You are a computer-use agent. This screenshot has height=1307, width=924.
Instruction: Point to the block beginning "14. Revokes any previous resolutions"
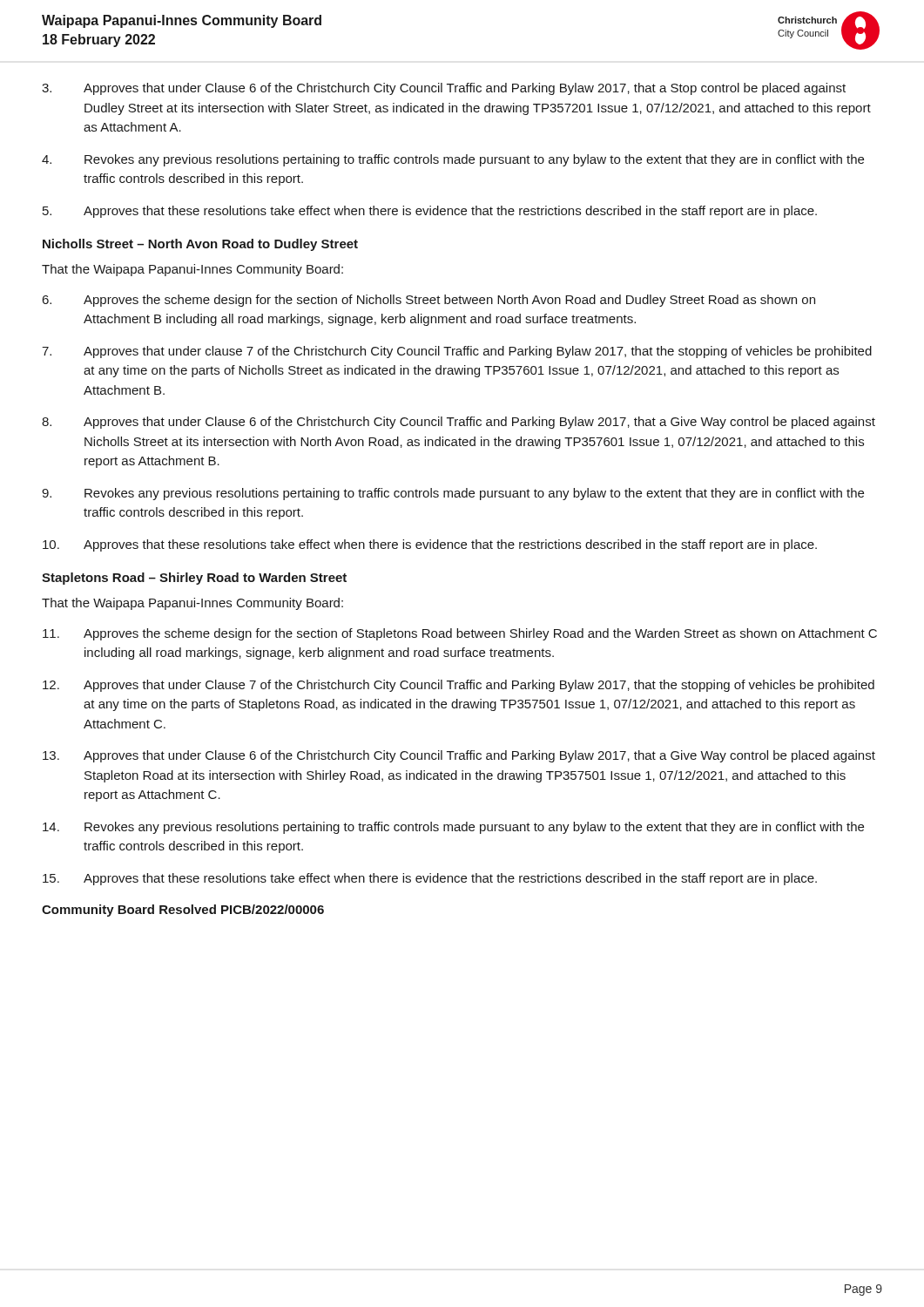click(x=462, y=836)
